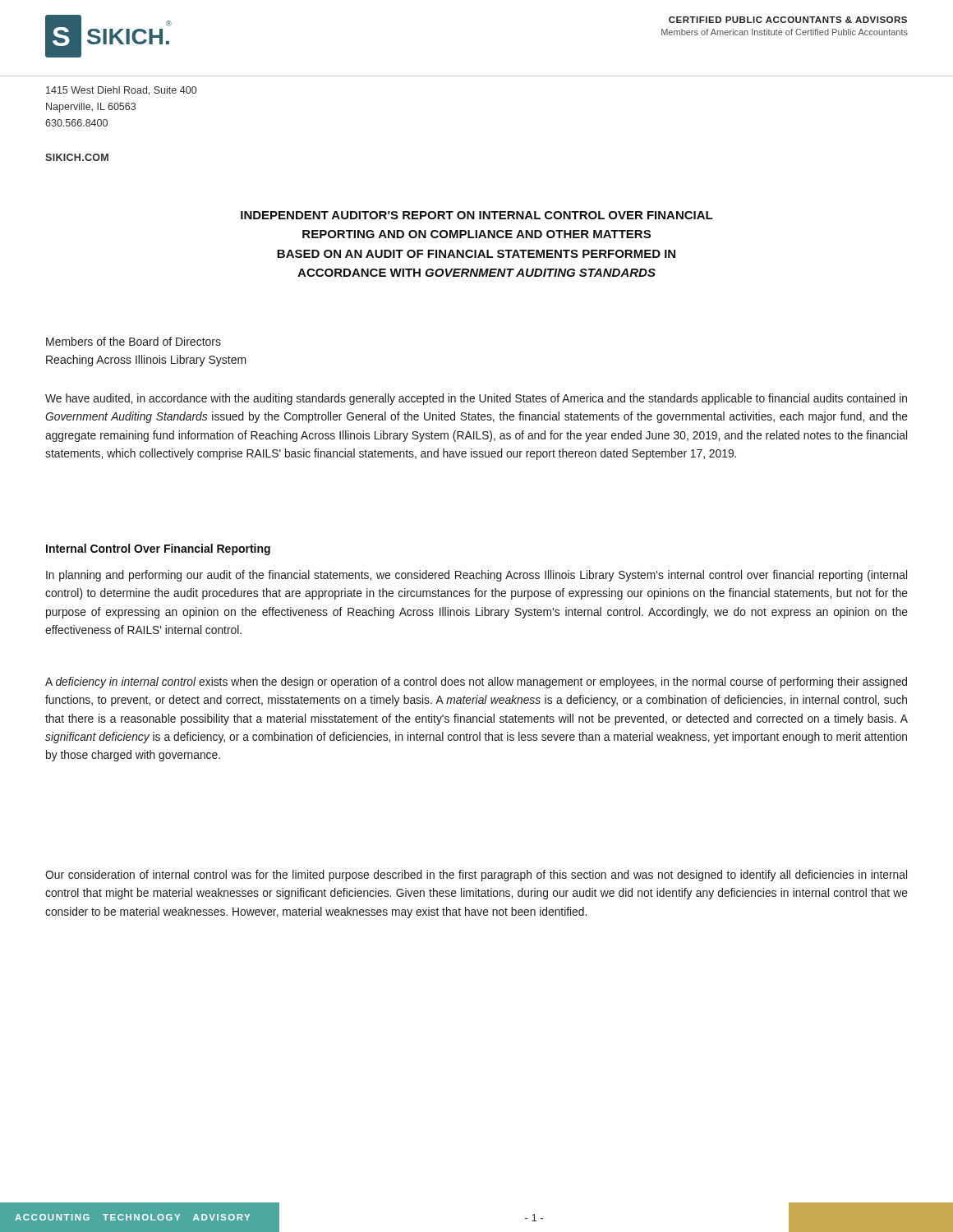Click on the text block that says "A deficiency in internal control exists when the"
The width and height of the screenshot is (953, 1232).
click(476, 719)
